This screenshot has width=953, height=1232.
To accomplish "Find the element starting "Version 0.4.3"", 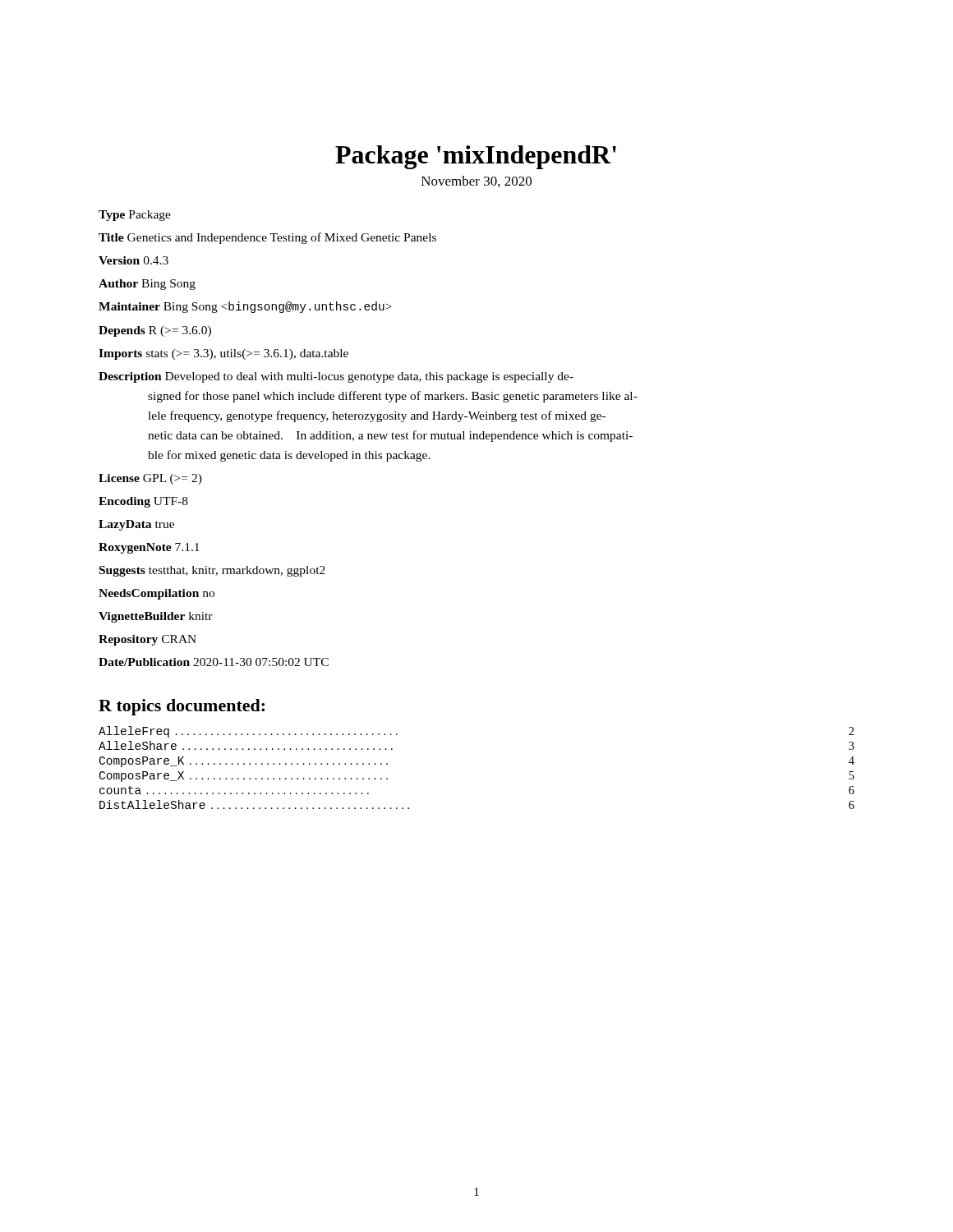I will tap(134, 260).
